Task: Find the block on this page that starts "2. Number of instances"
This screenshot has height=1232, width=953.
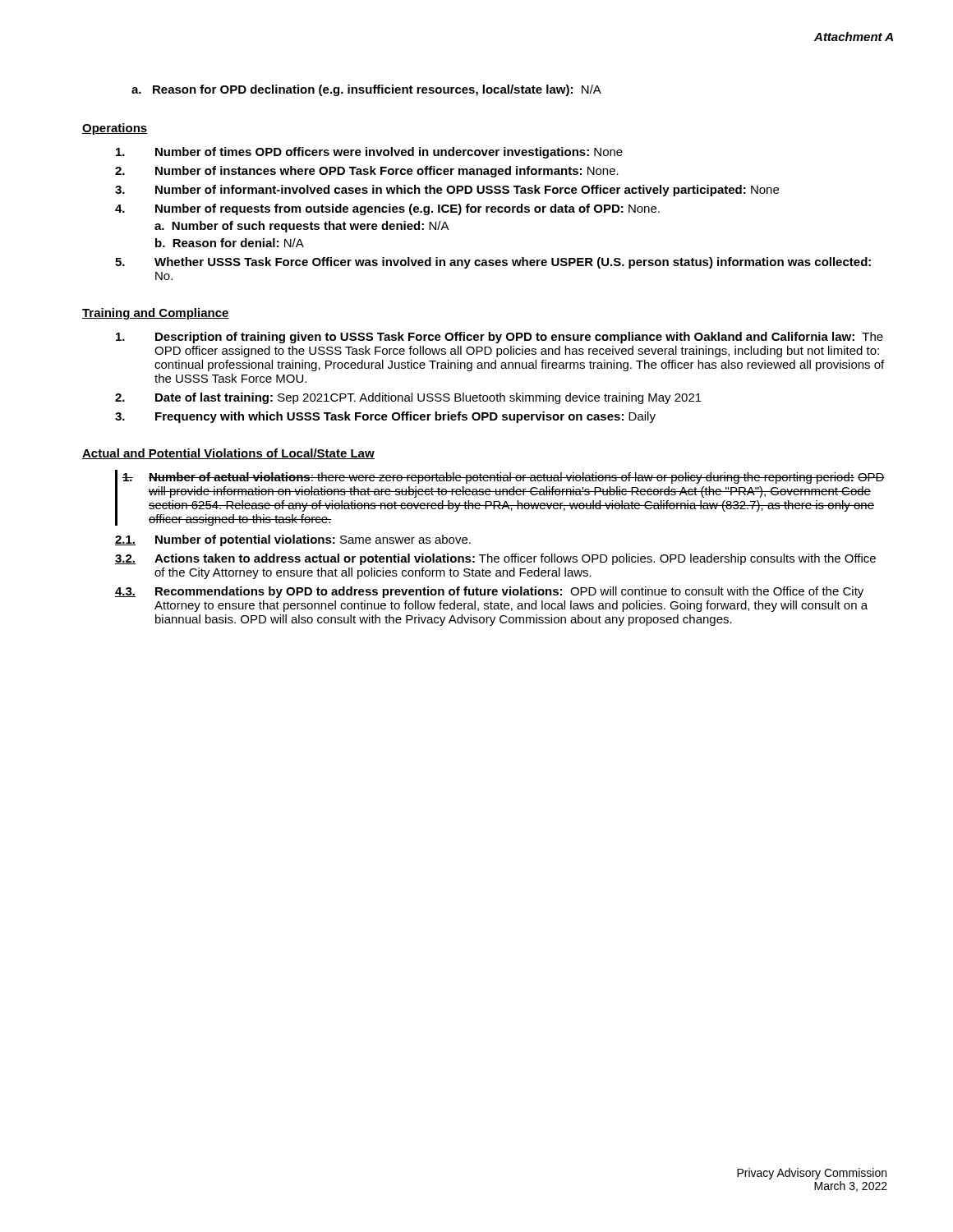Action: pyautogui.click(x=501, y=170)
